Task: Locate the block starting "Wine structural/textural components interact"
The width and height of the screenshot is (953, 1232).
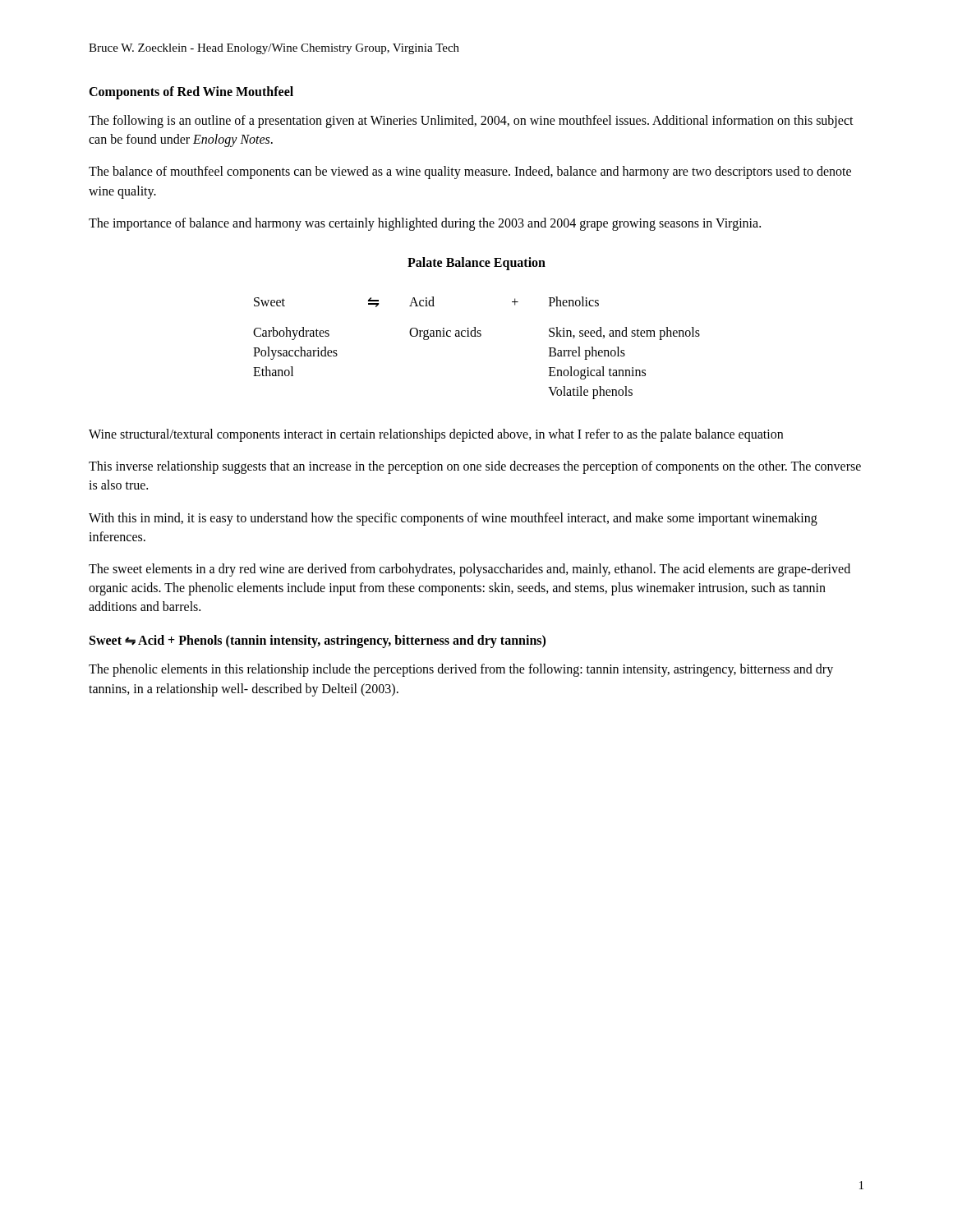Action: [x=436, y=434]
